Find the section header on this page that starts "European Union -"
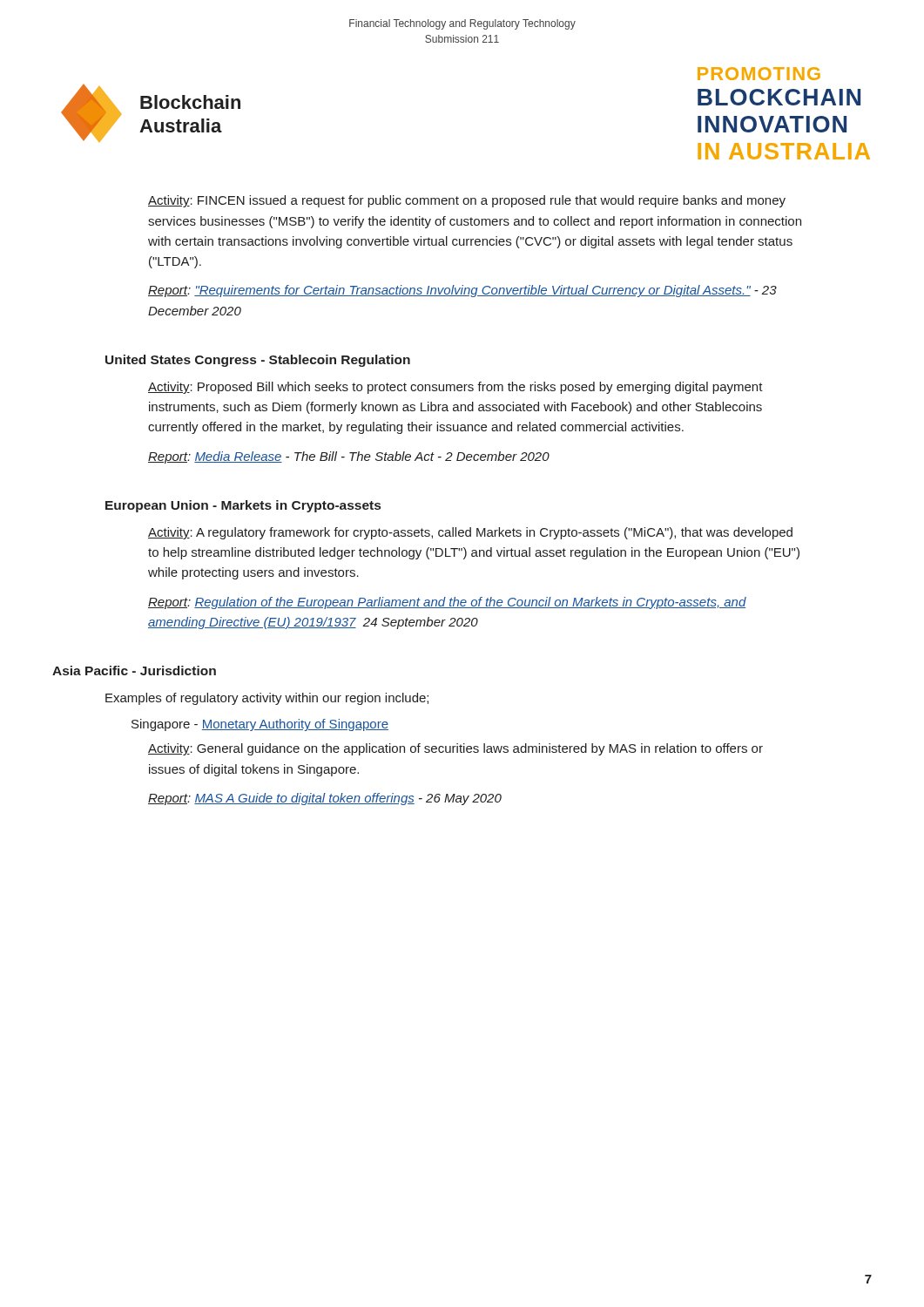 point(243,505)
